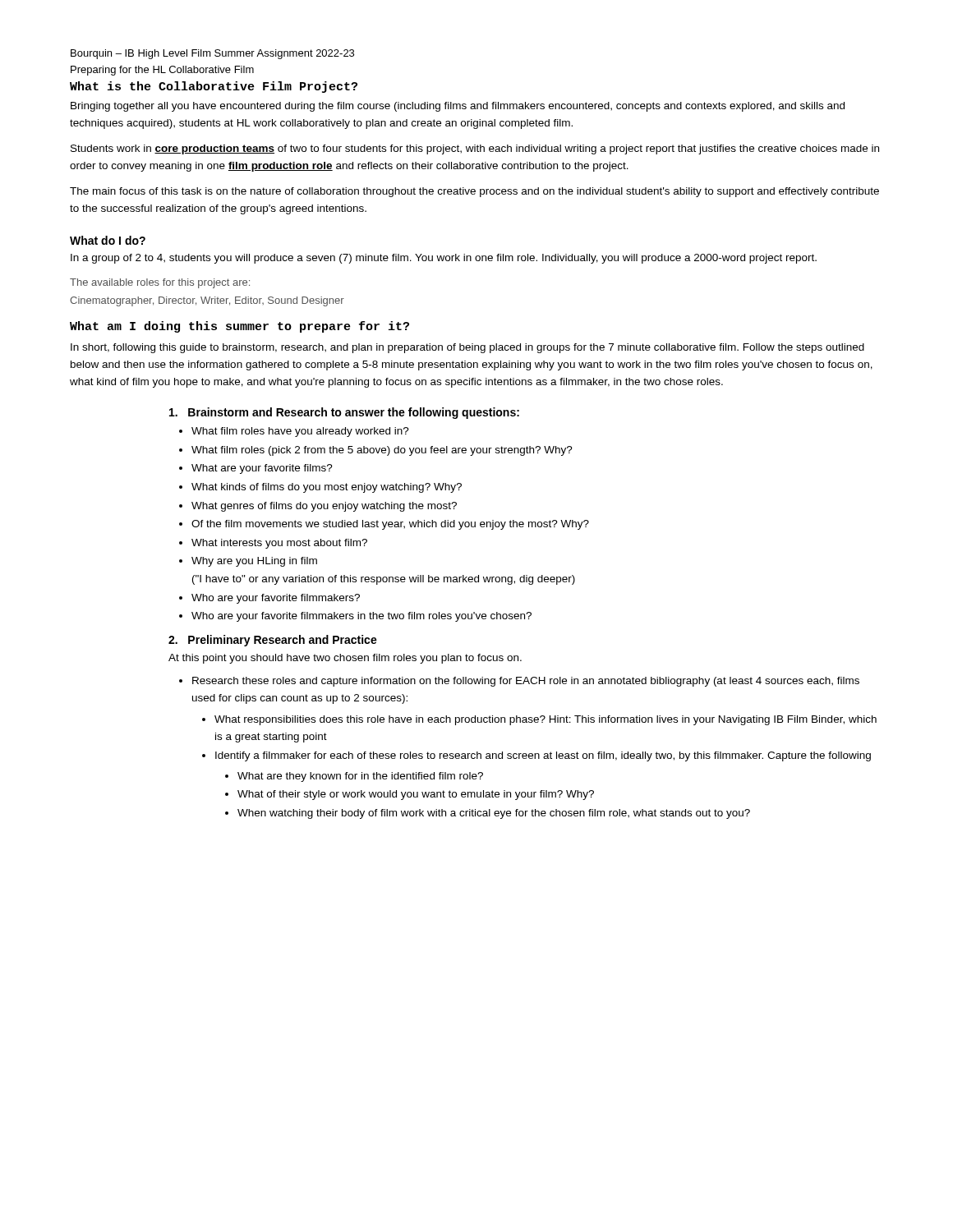Find the list item with the text "2. Preliminary Research and"
The image size is (953, 1232).
pyautogui.click(x=526, y=727)
